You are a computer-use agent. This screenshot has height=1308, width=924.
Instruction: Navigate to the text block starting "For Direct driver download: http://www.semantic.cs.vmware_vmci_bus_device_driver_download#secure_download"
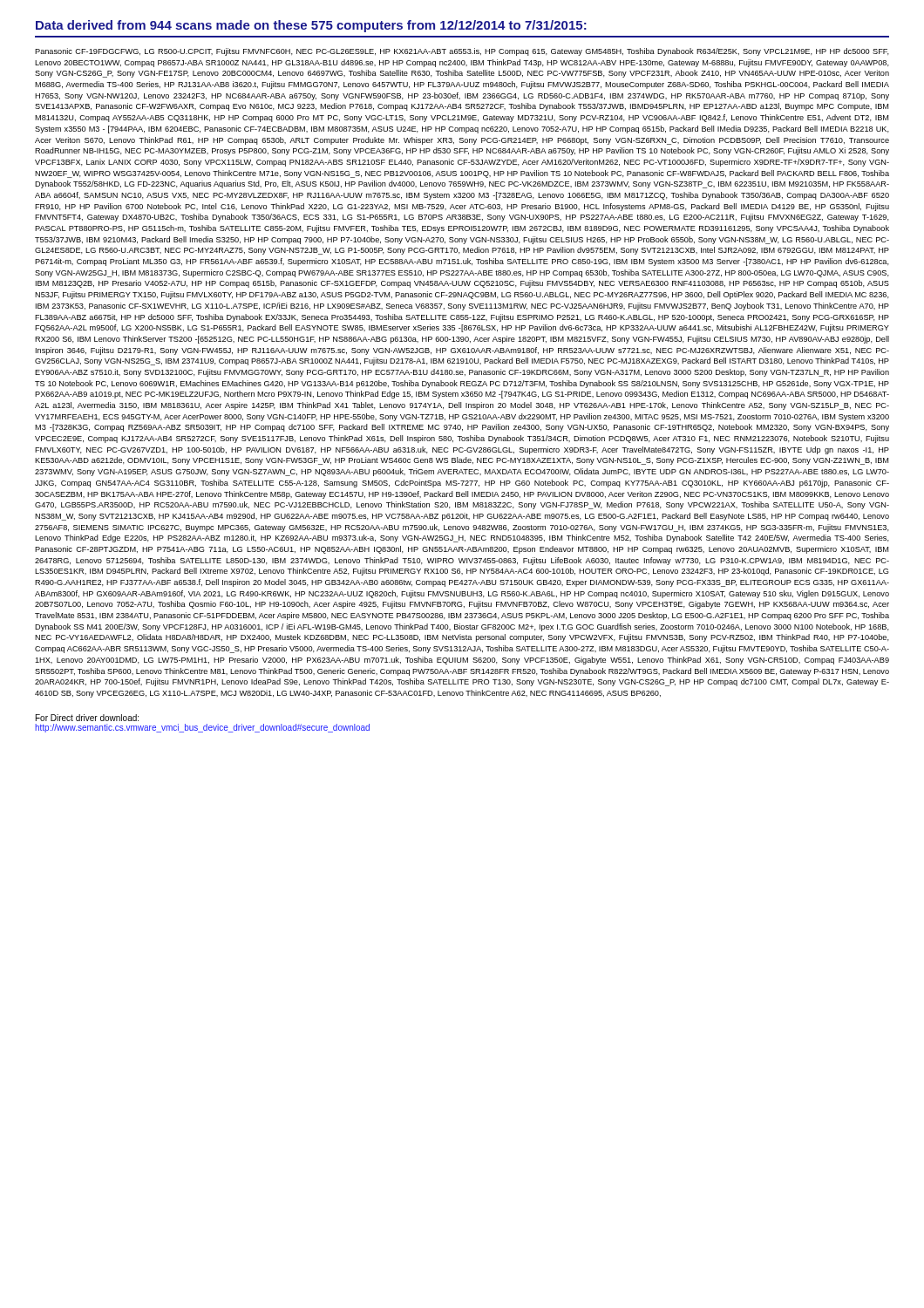tap(202, 722)
